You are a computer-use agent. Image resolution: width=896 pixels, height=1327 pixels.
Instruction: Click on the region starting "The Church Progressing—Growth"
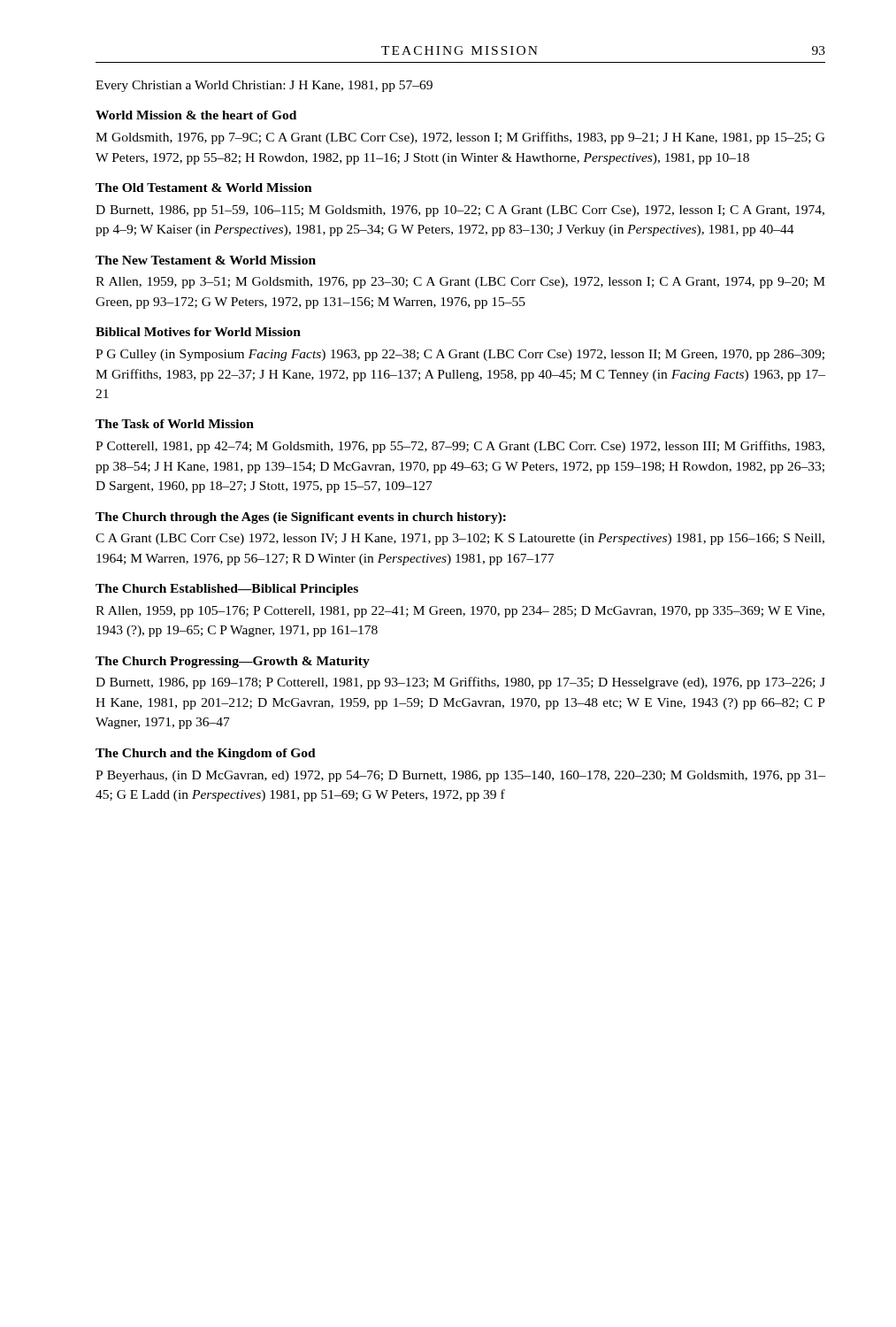233,660
